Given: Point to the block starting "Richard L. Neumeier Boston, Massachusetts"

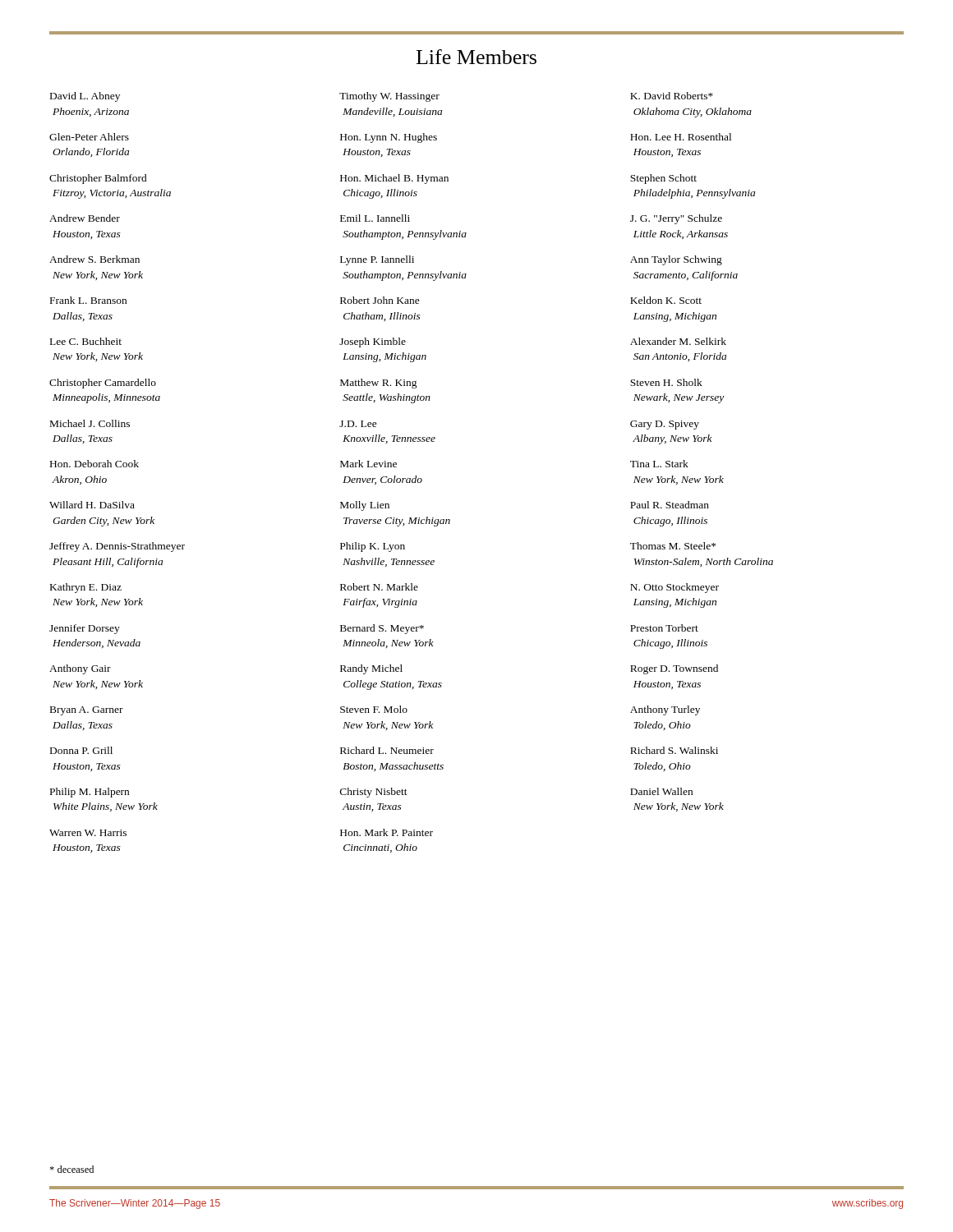Looking at the screenshot, I should [x=387, y=750].
